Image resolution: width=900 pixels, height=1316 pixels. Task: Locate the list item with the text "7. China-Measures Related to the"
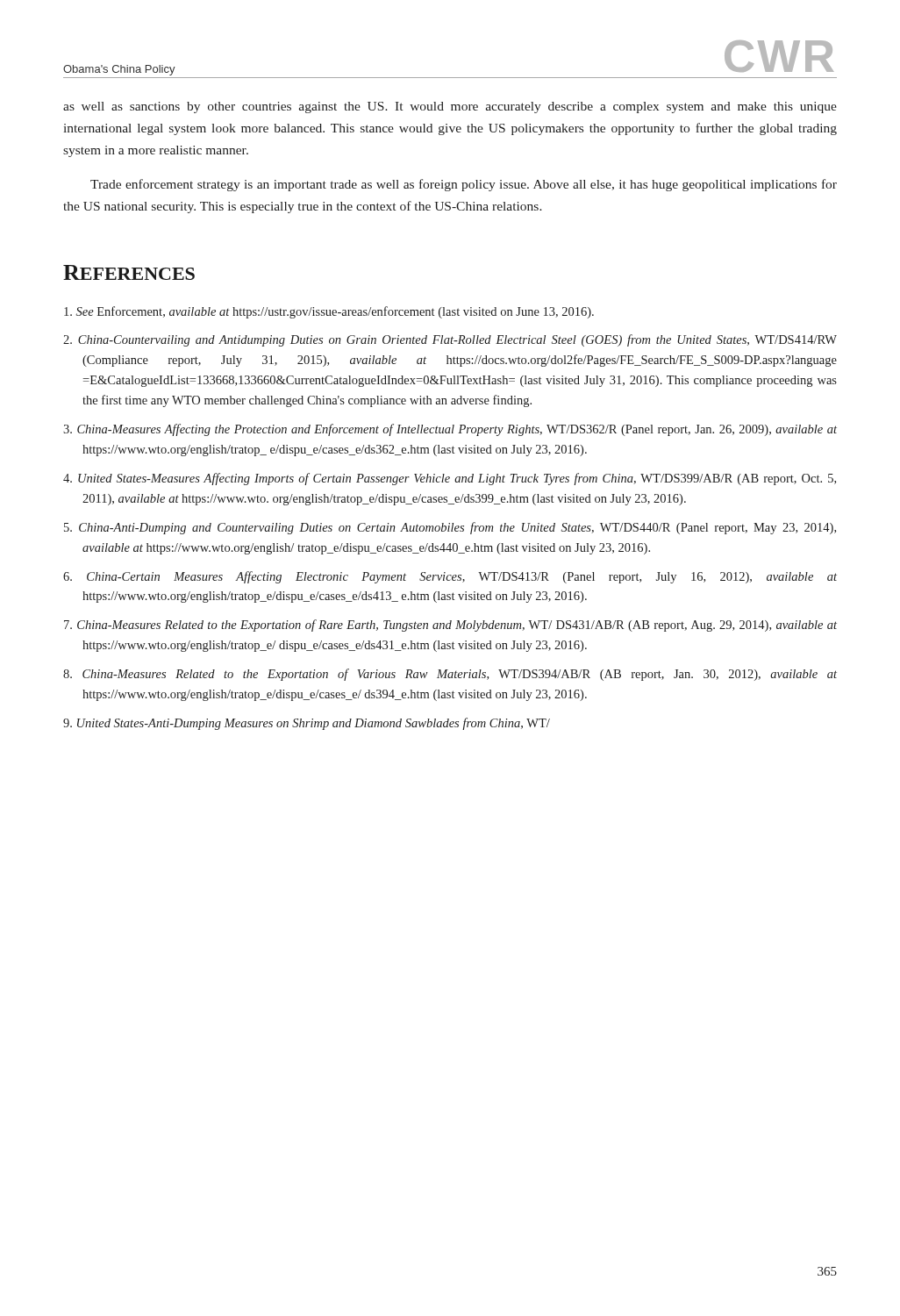(450, 635)
